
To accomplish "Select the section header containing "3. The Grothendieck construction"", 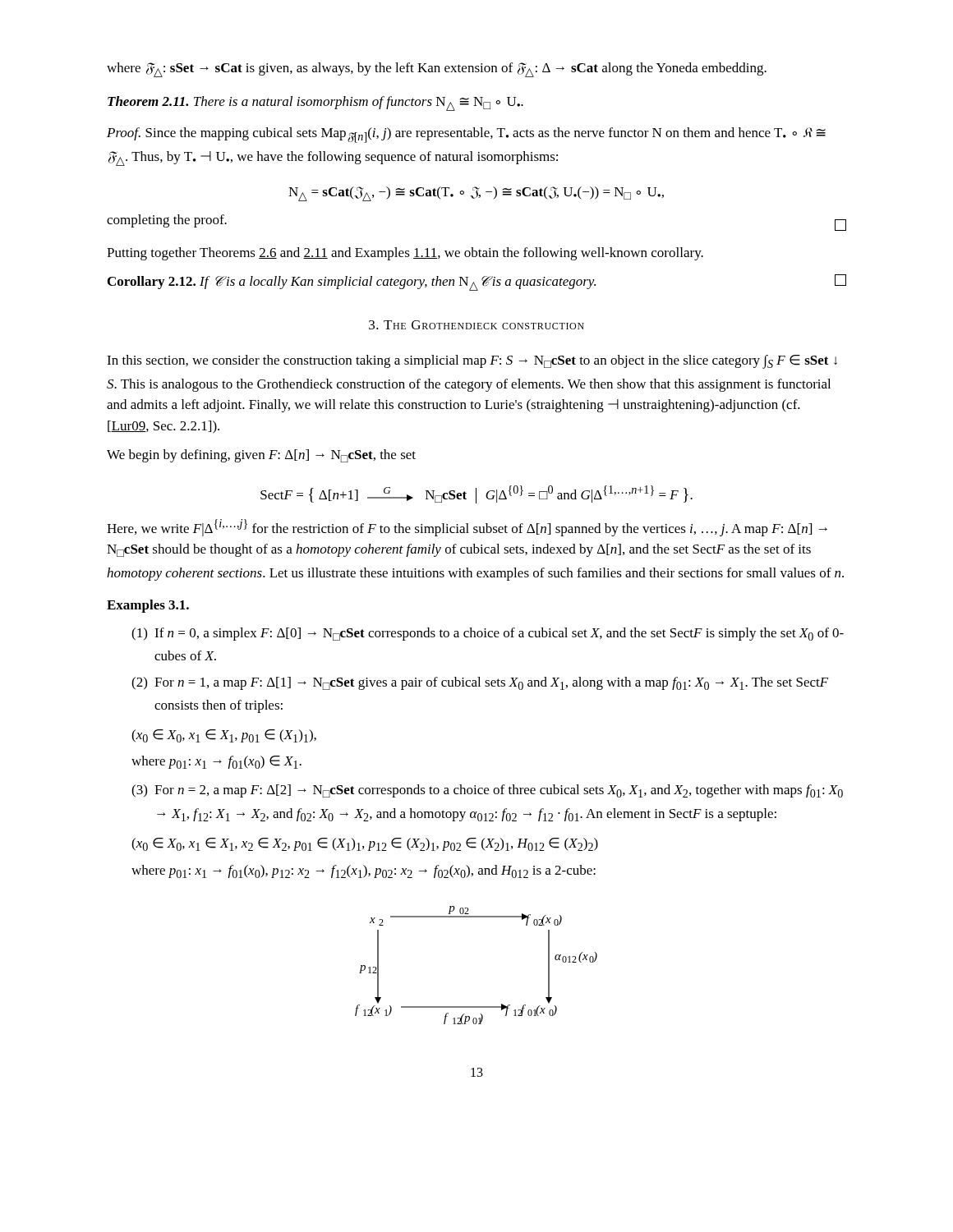I will [476, 325].
